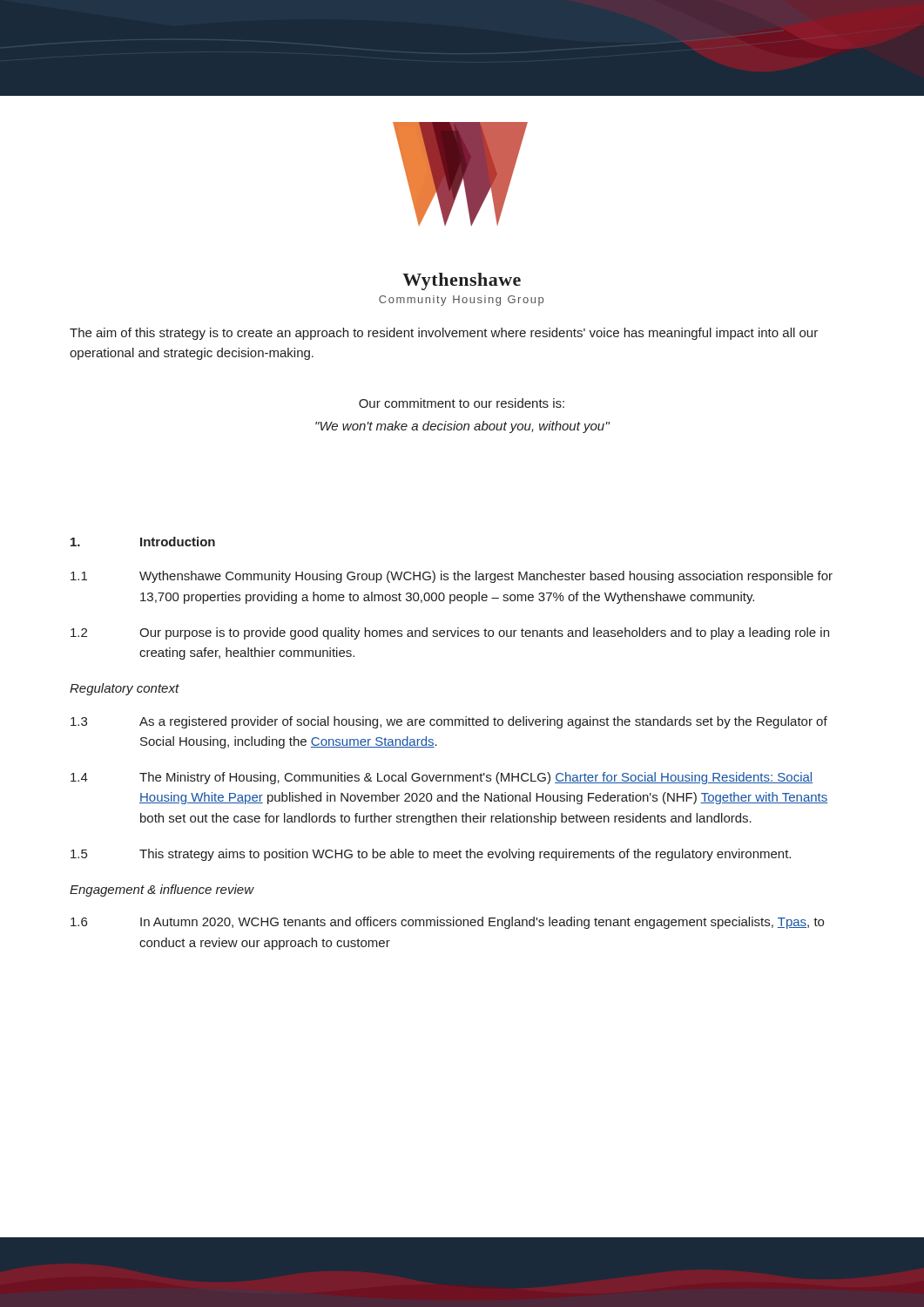Click on the text block with the text "1 Wythenshawe Community Housing Group (WCHG) is"
Viewport: 924px width, 1307px height.
(x=462, y=586)
